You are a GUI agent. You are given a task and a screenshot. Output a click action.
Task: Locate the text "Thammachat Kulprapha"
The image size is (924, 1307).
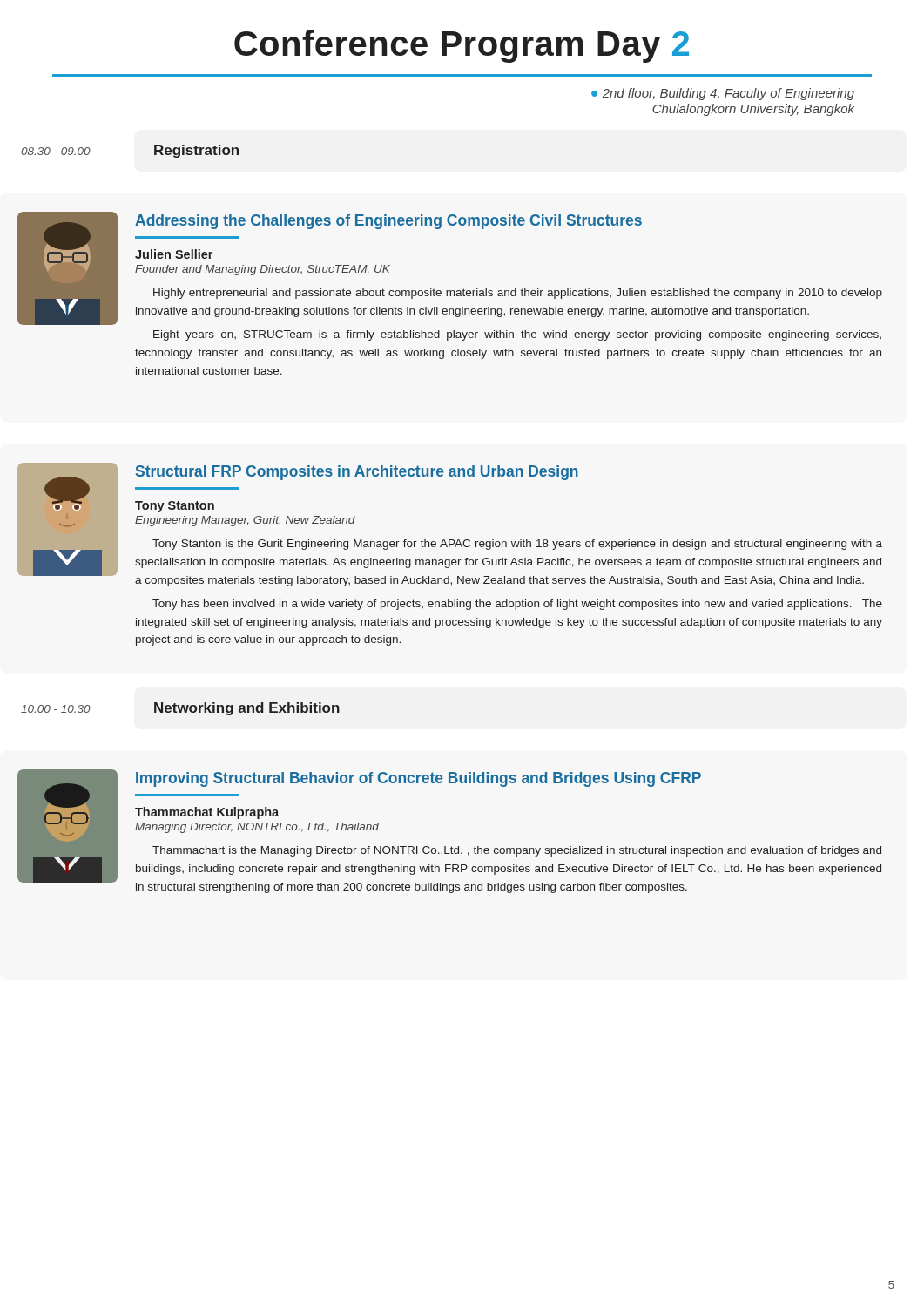coord(207,812)
